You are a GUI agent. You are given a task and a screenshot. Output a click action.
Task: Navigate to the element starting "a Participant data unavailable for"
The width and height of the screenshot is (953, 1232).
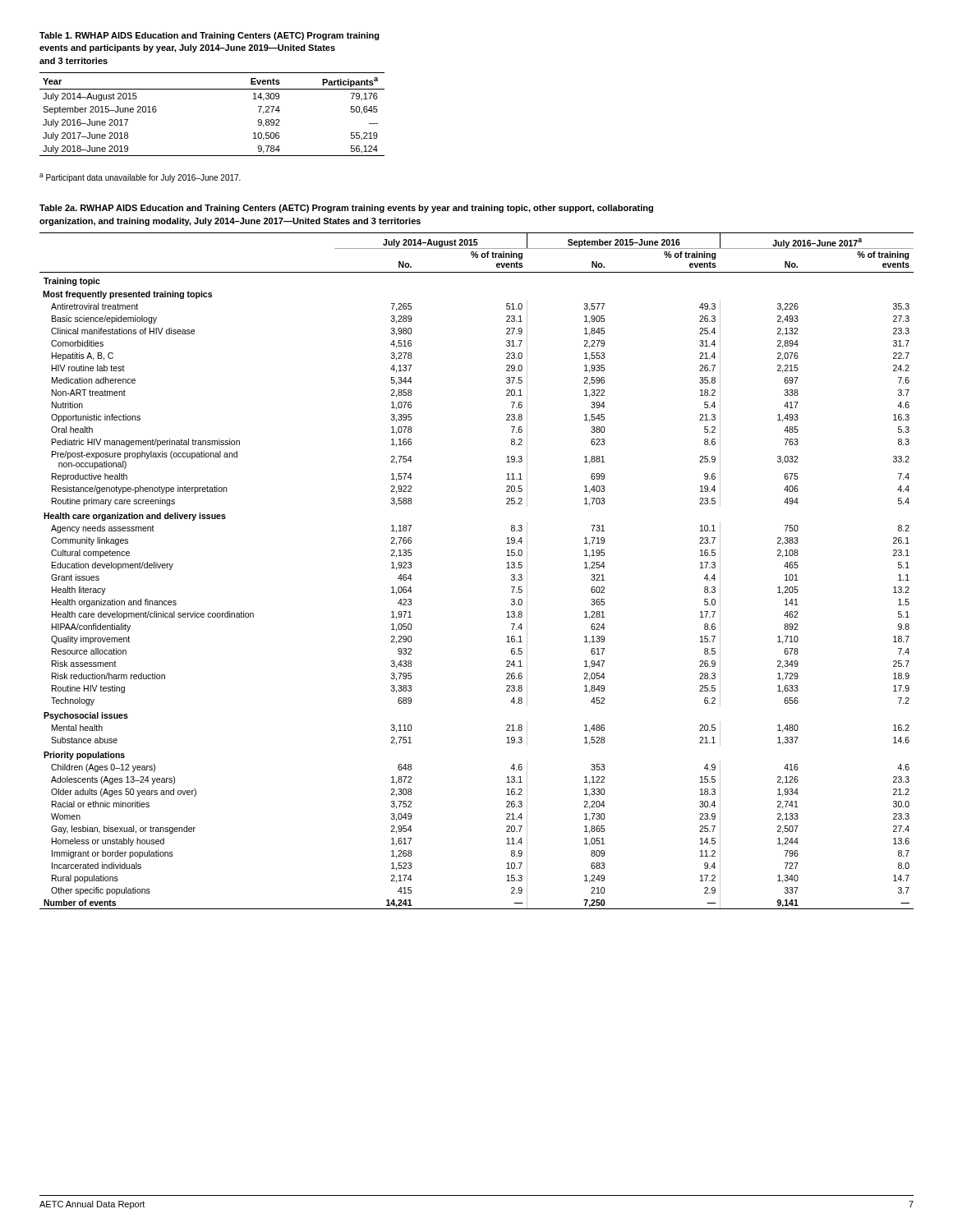click(140, 177)
